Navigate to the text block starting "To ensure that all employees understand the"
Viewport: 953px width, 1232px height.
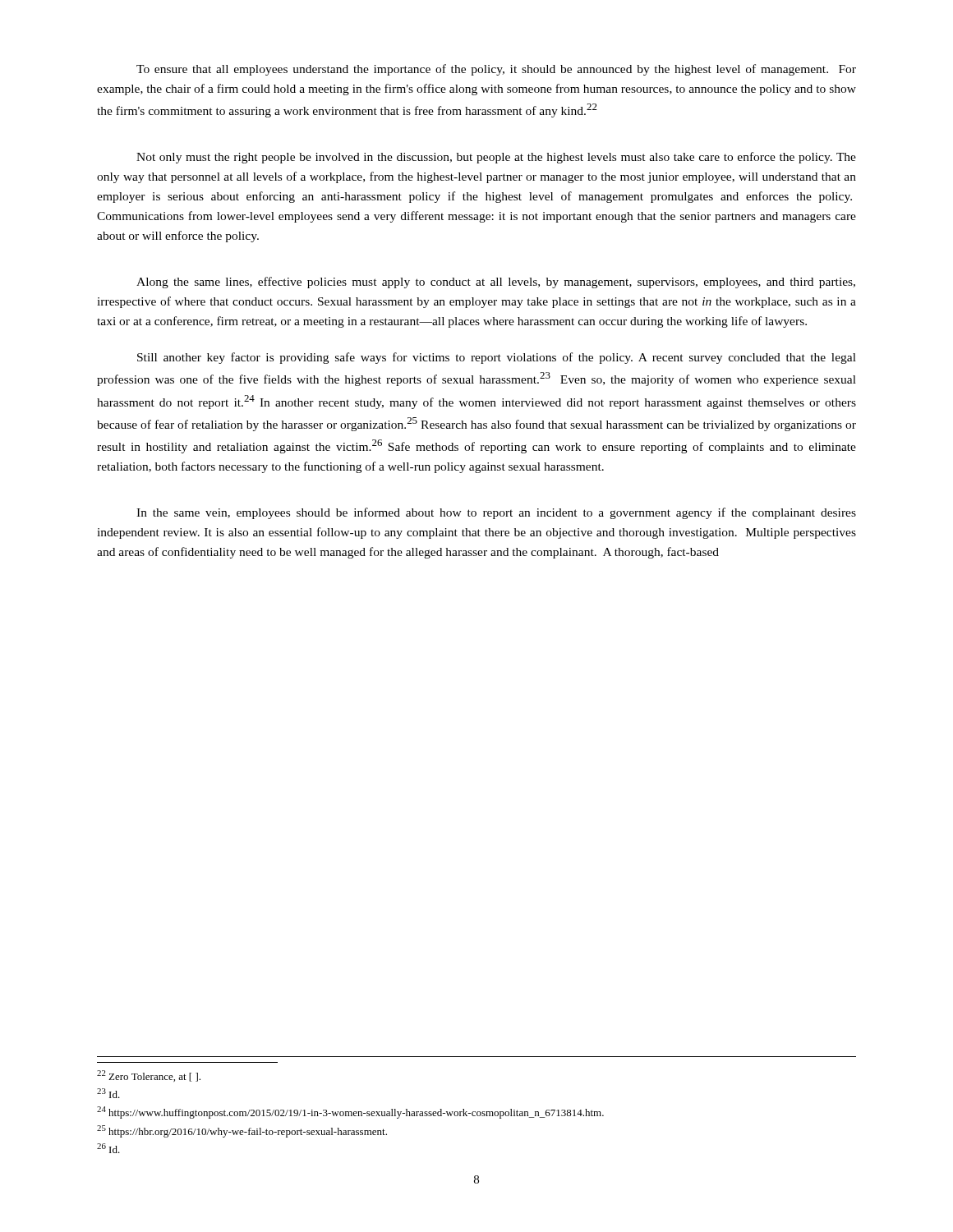(x=476, y=90)
